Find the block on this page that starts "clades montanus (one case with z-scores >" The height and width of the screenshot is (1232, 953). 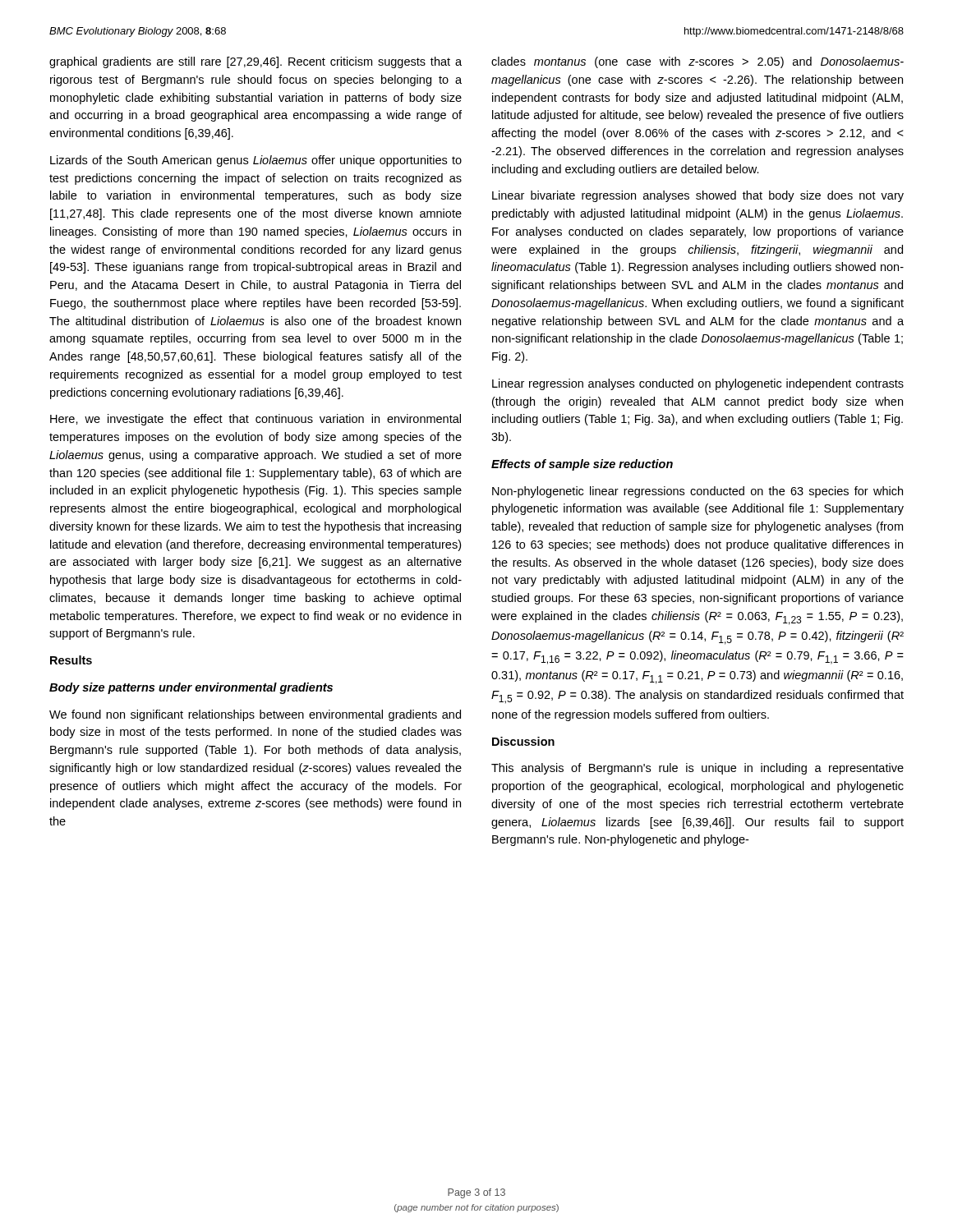tap(698, 116)
